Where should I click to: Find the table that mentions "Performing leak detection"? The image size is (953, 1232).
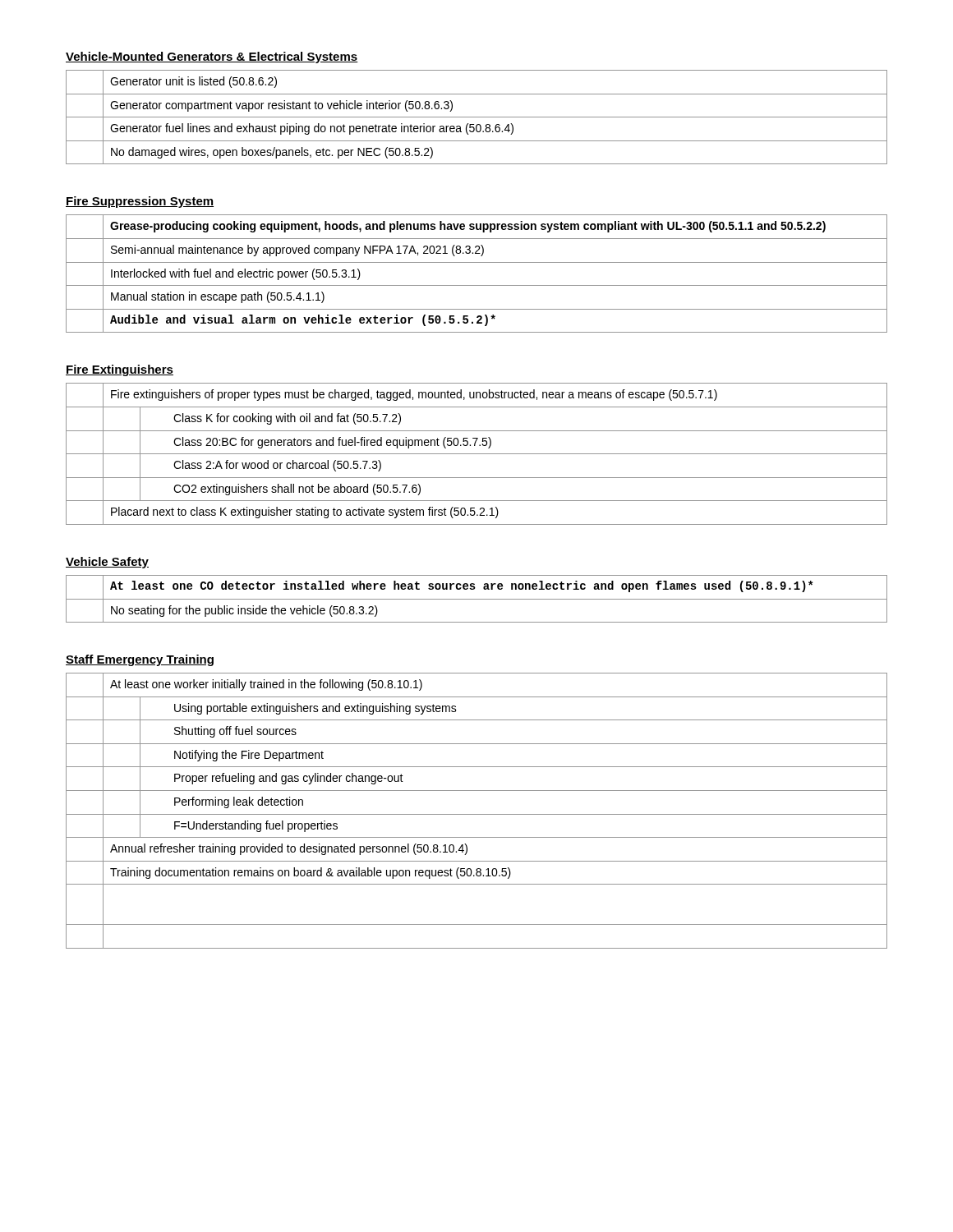pos(476,811)
